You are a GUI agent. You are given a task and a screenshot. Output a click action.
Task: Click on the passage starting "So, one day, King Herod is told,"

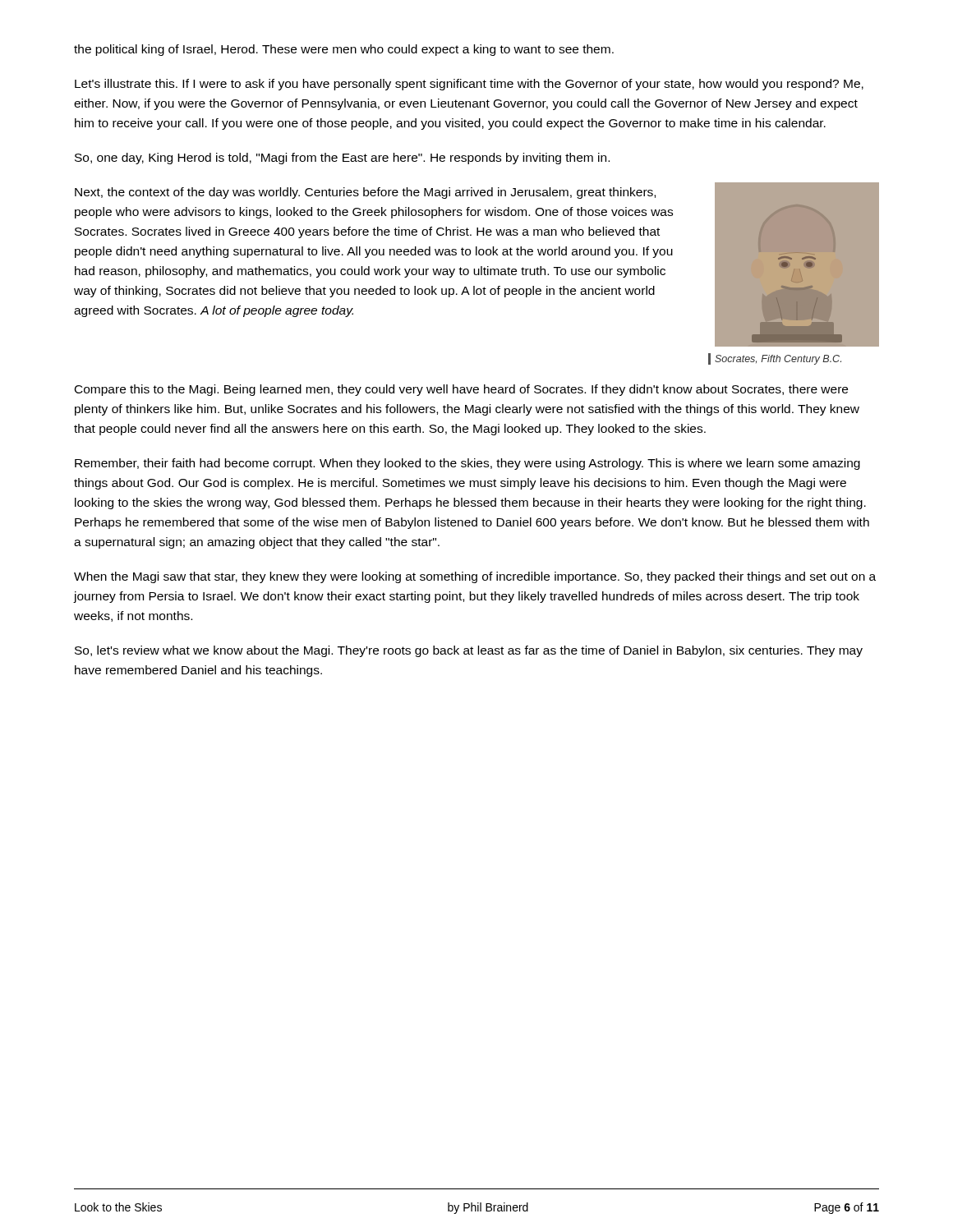pyautogui.click(x=342, y=157)
